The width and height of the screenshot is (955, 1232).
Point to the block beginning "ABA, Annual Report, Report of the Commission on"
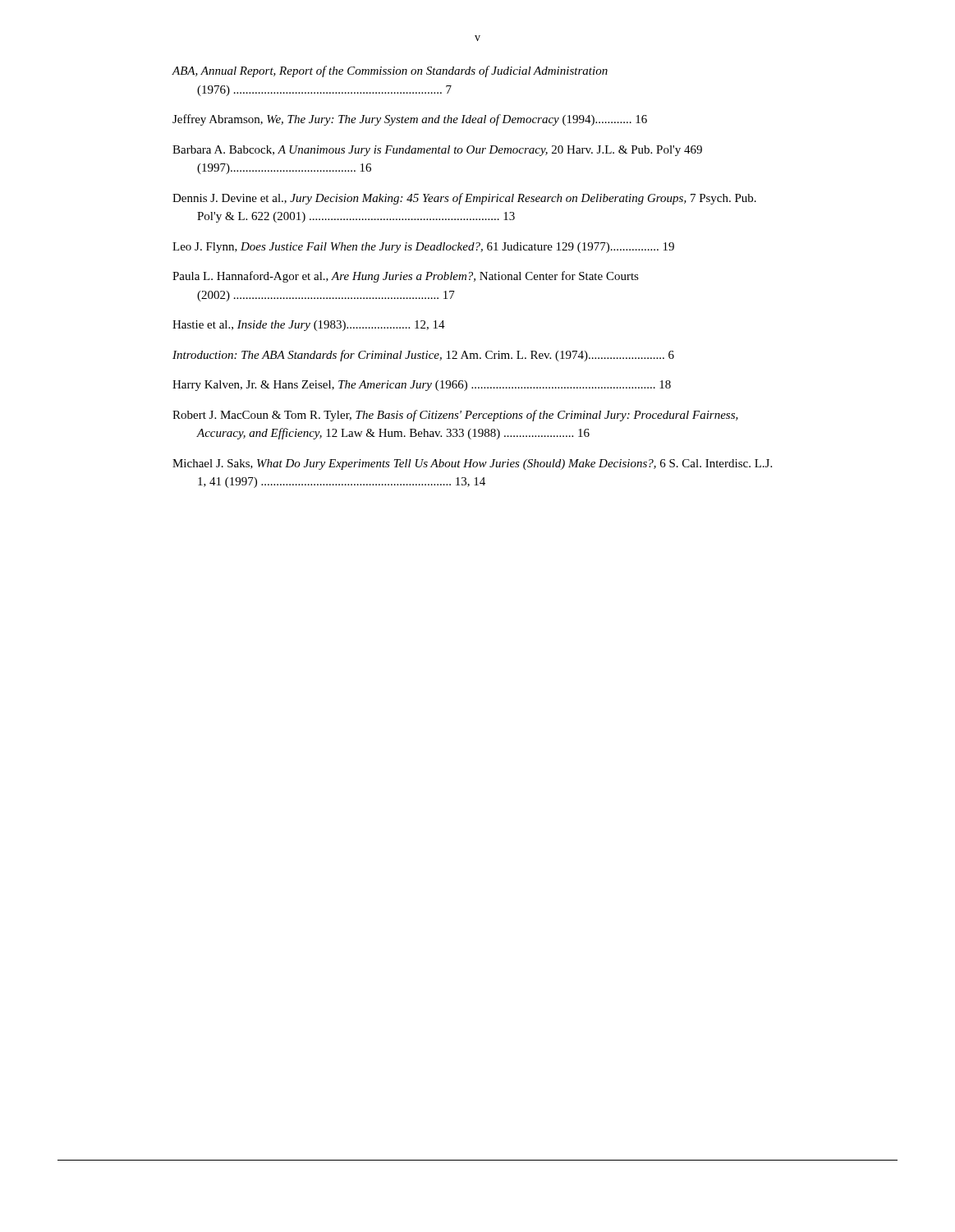pyautogui.click(x=390, y=80)
